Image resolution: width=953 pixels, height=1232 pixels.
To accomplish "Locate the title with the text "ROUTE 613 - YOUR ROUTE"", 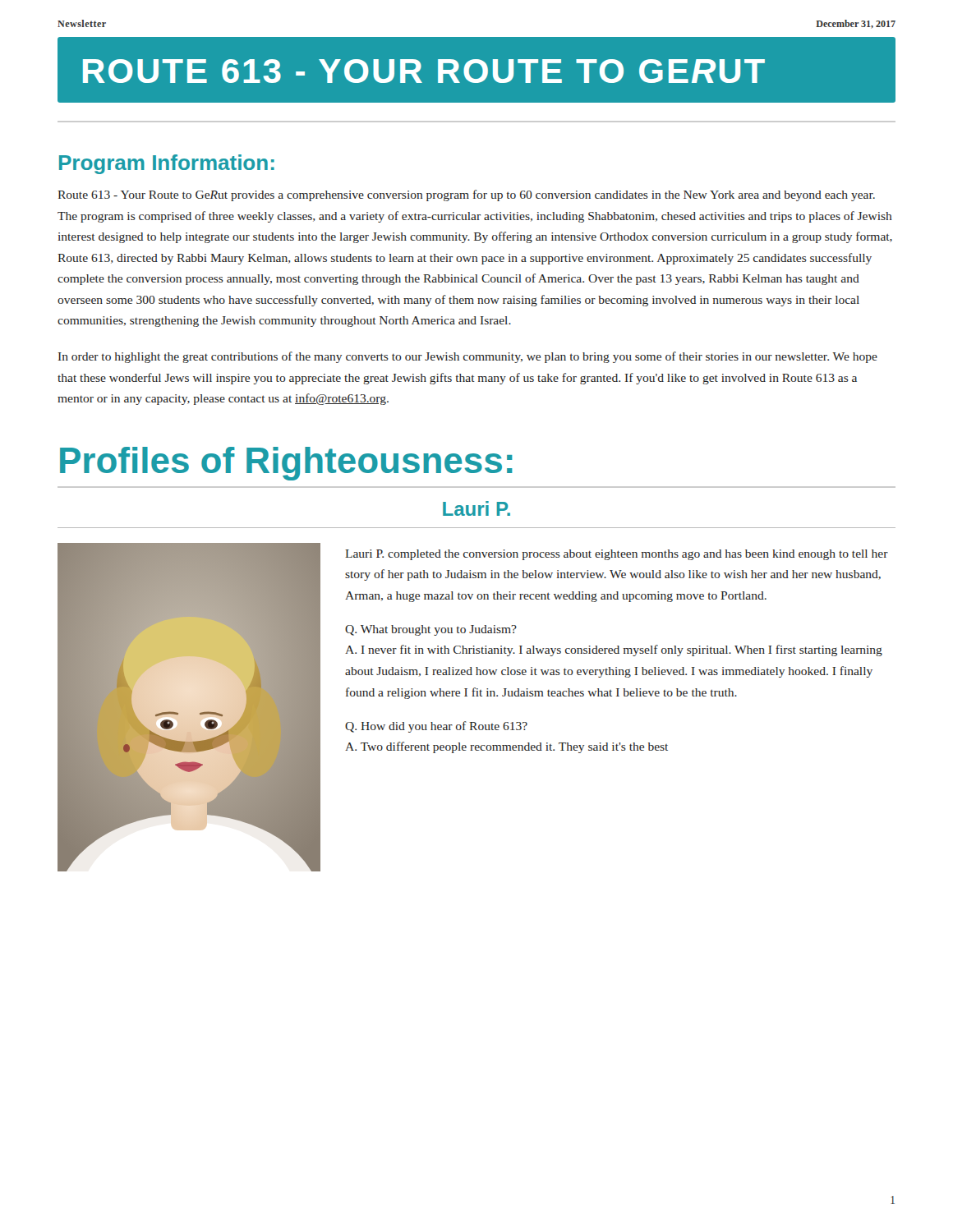I will [x=476, y=71].
